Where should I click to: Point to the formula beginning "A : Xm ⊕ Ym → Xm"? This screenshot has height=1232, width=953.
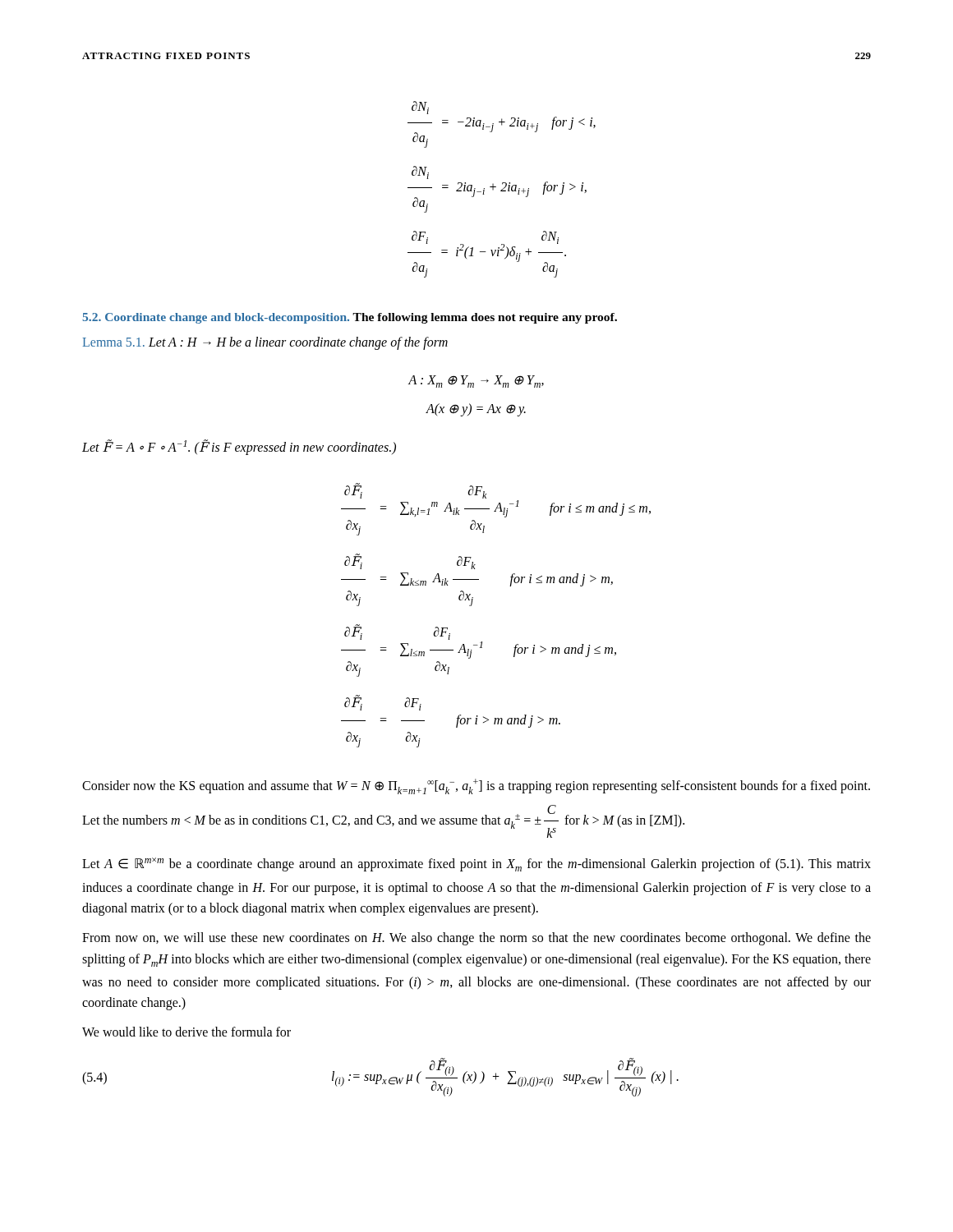coord(476,395)
